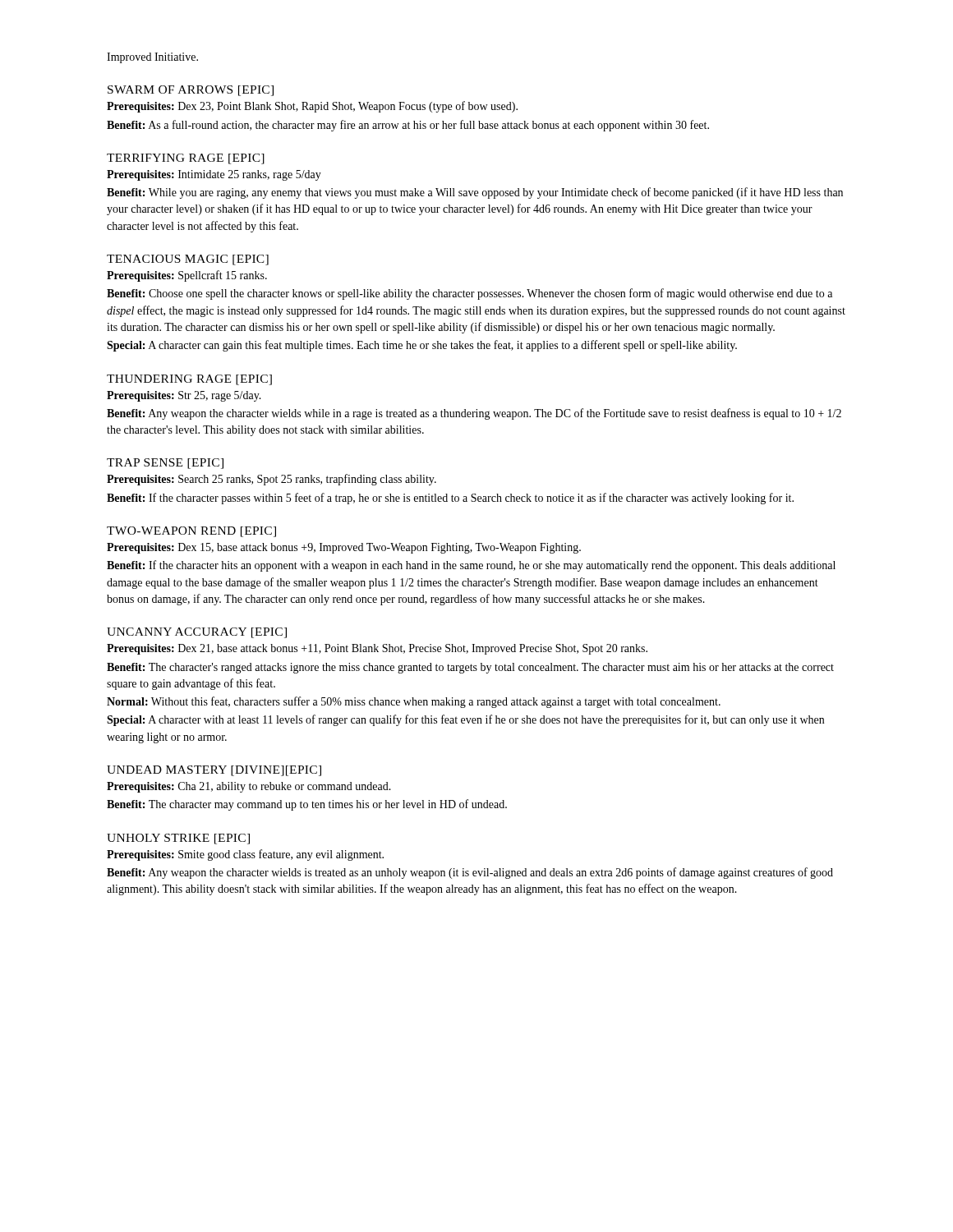
Task: Select the section header that reads "TRAP SENSE [EPIC]"
Action: point(166,462)
